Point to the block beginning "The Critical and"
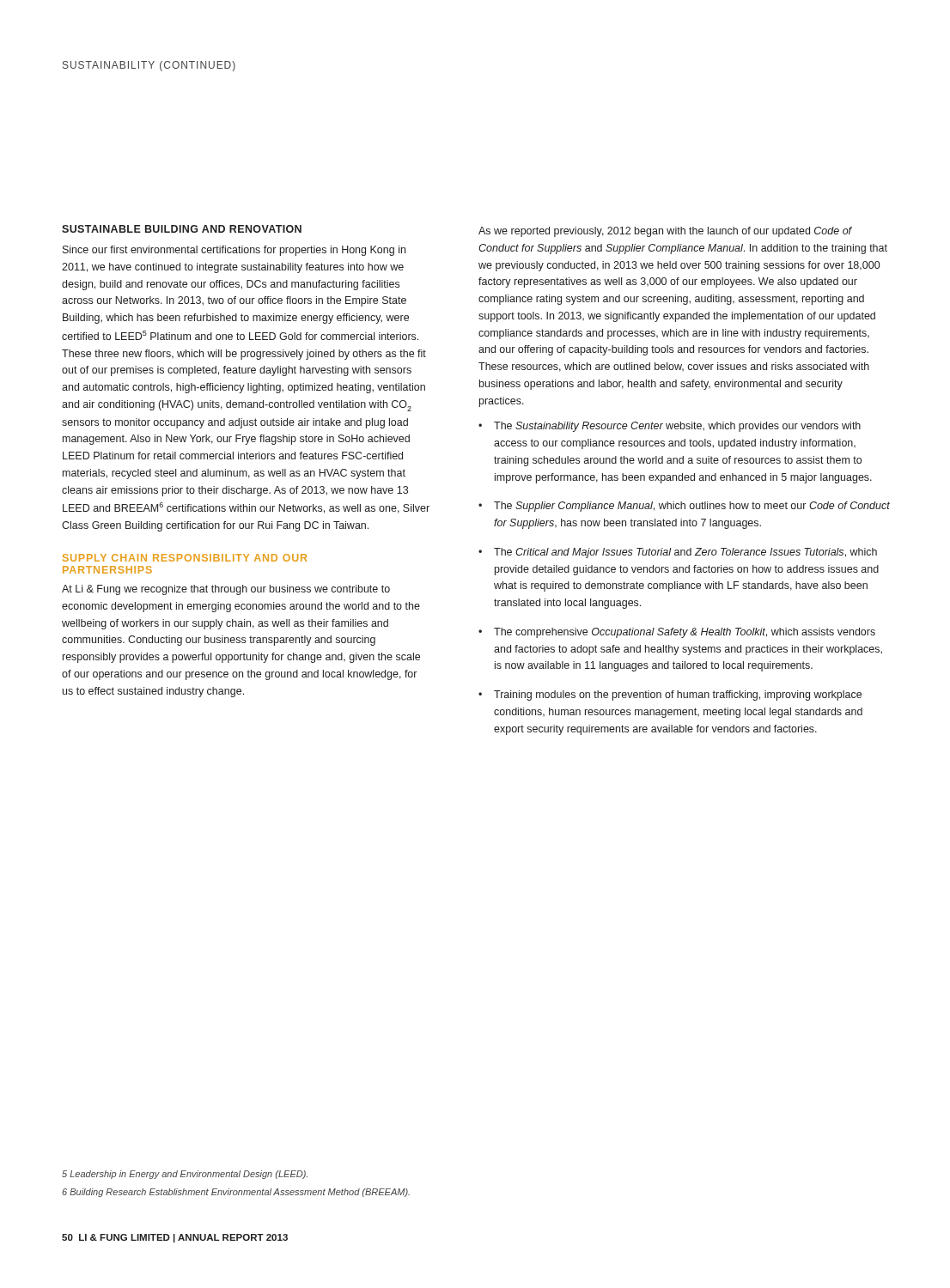This screenshot has width=950, height=1288. coord(686,577)
